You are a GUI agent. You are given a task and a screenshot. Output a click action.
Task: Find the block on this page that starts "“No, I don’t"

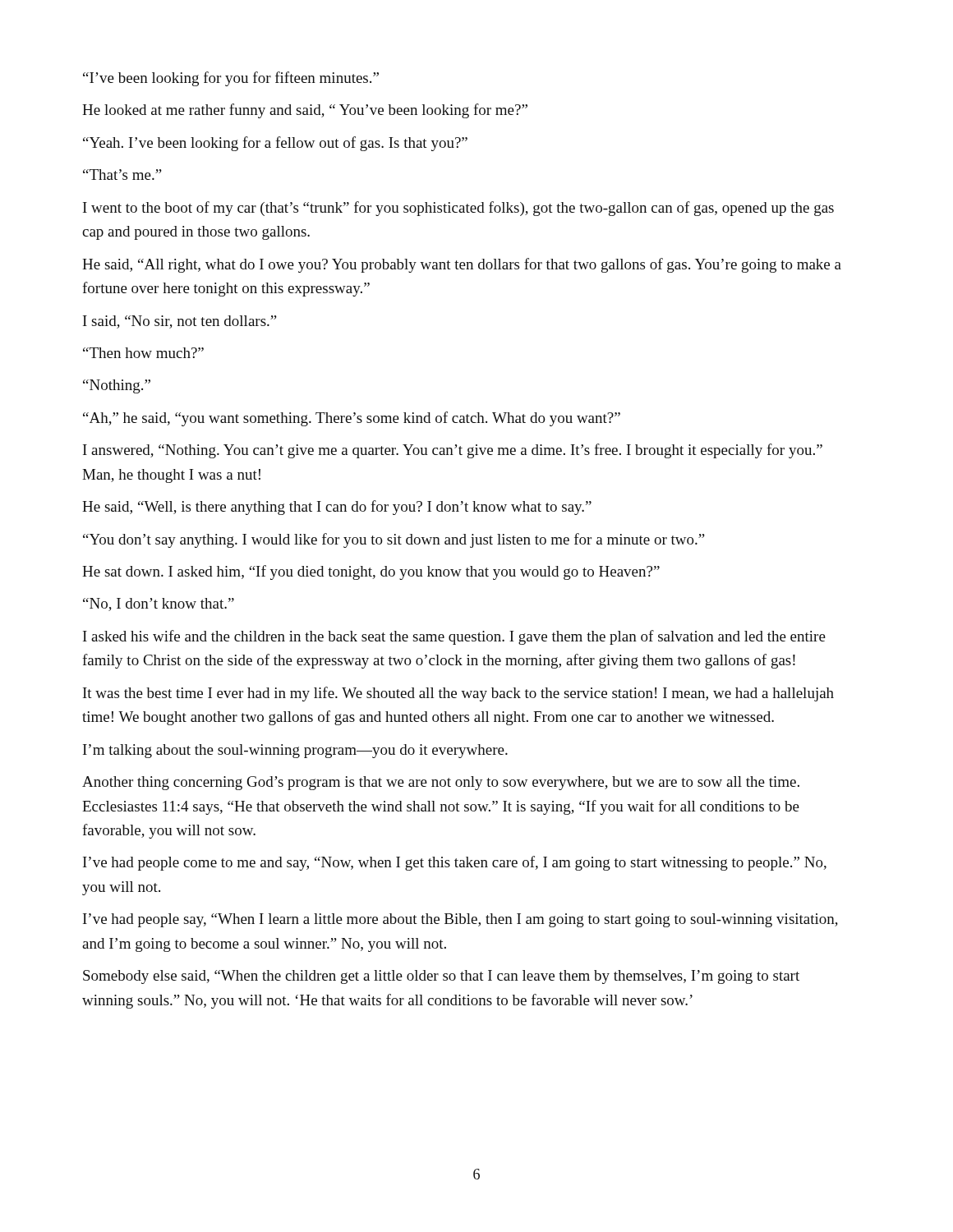click(158, 604)
